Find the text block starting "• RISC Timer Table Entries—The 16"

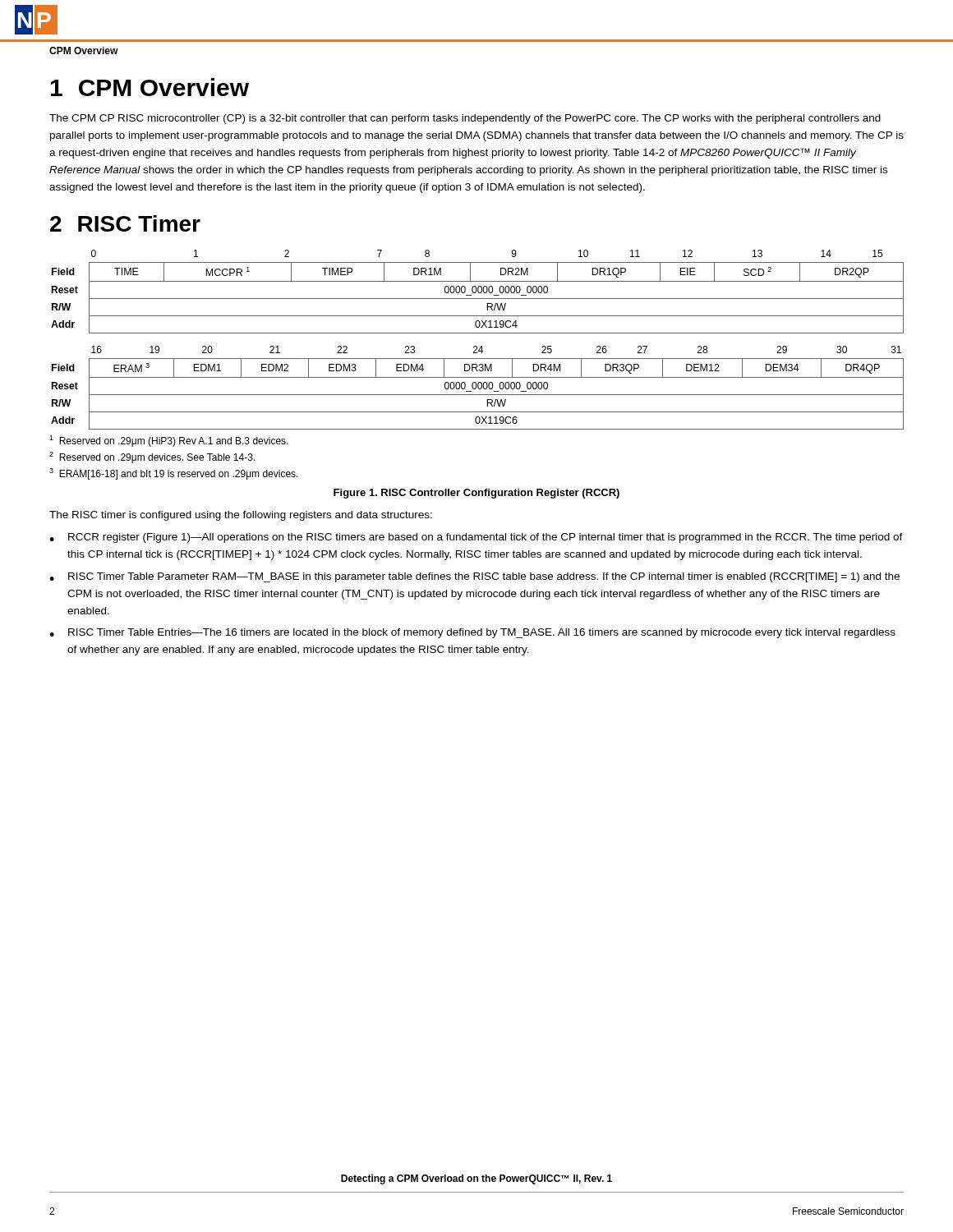click(x=476, y=642)
